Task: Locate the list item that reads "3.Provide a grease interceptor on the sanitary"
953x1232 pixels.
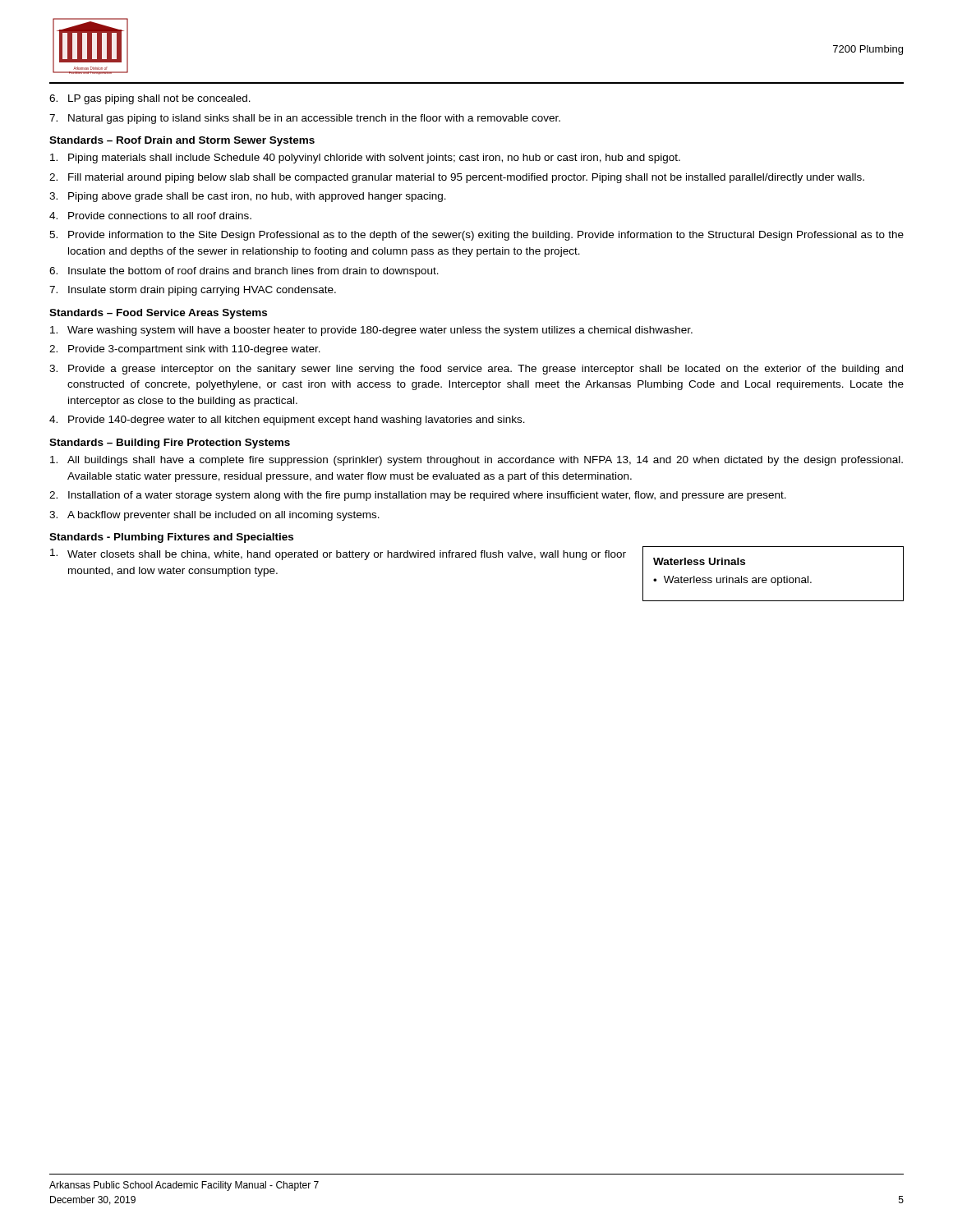Action: coord(476,384)
